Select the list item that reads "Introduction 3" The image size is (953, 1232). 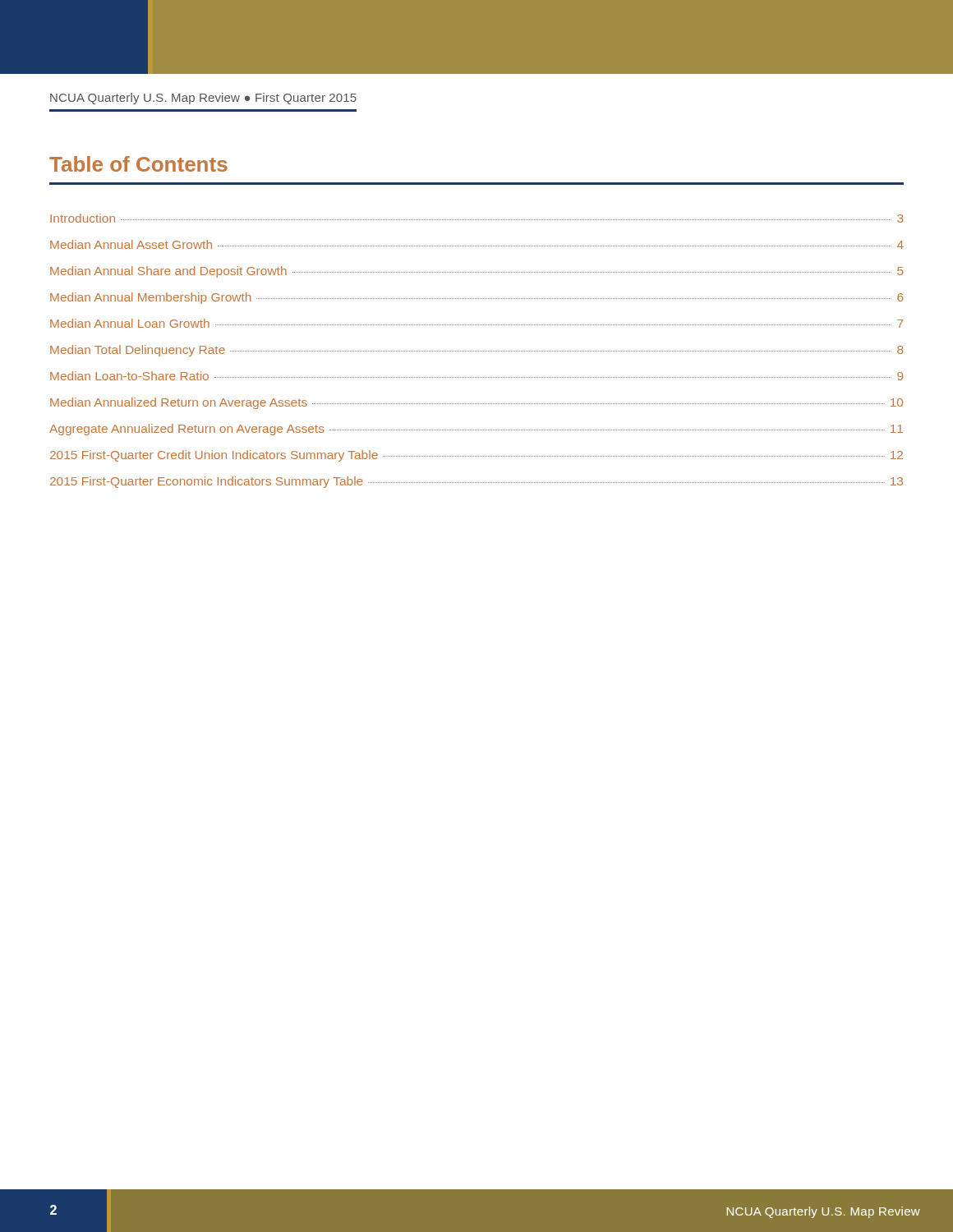476,218
